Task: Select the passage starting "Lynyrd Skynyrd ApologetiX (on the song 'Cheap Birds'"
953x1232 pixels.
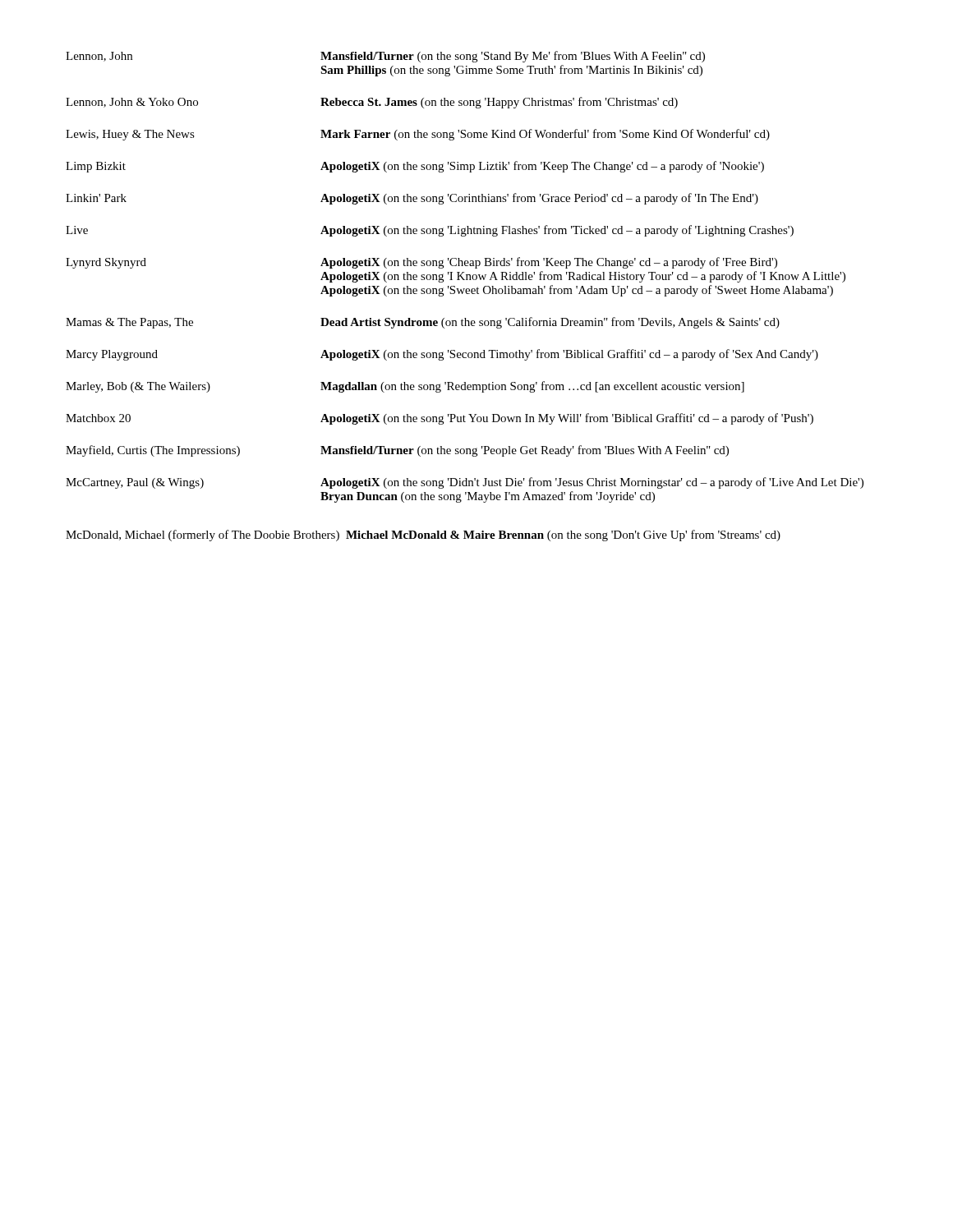Action: 476,276
